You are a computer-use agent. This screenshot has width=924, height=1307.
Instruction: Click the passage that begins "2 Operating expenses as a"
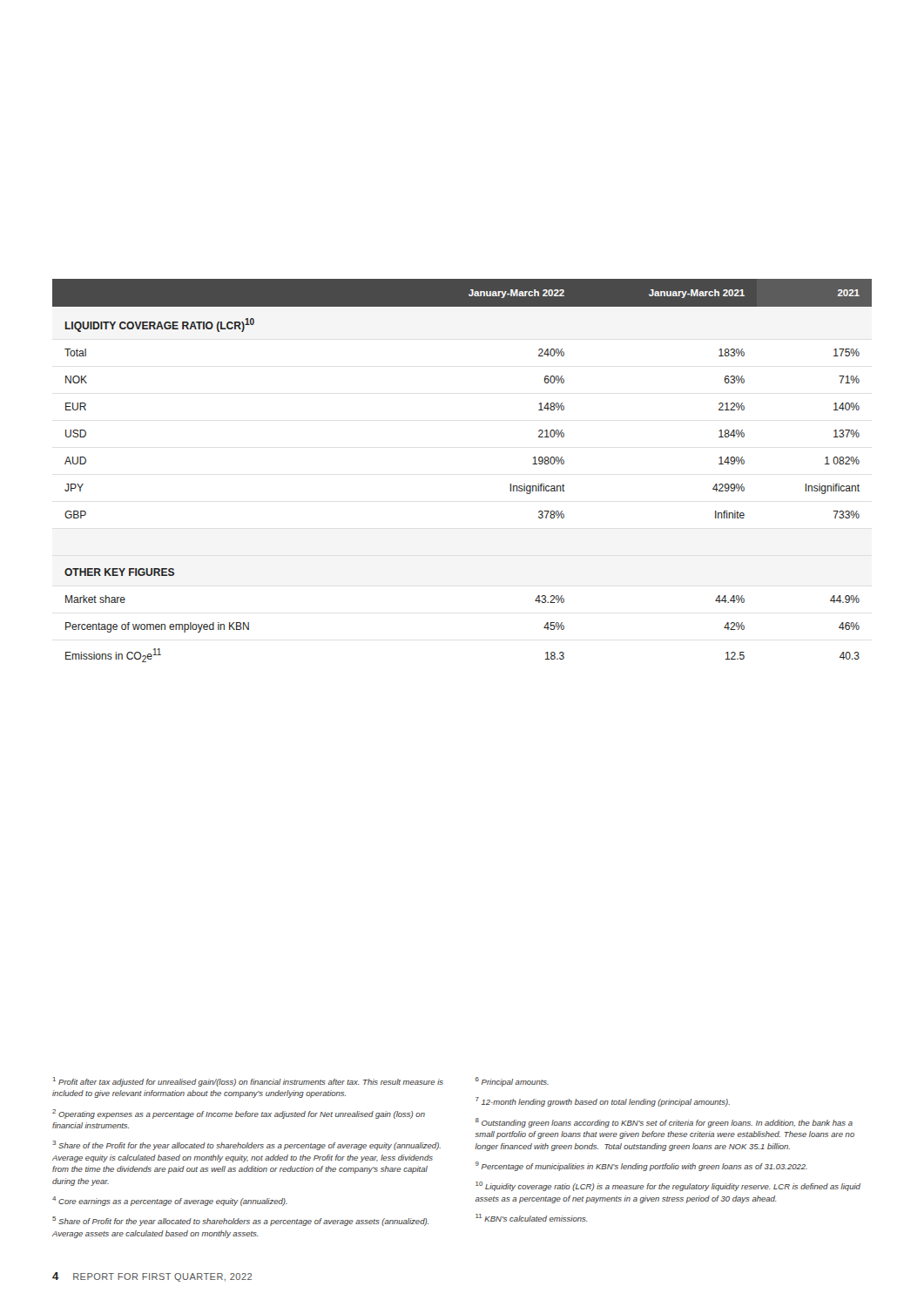(239, 1119)
